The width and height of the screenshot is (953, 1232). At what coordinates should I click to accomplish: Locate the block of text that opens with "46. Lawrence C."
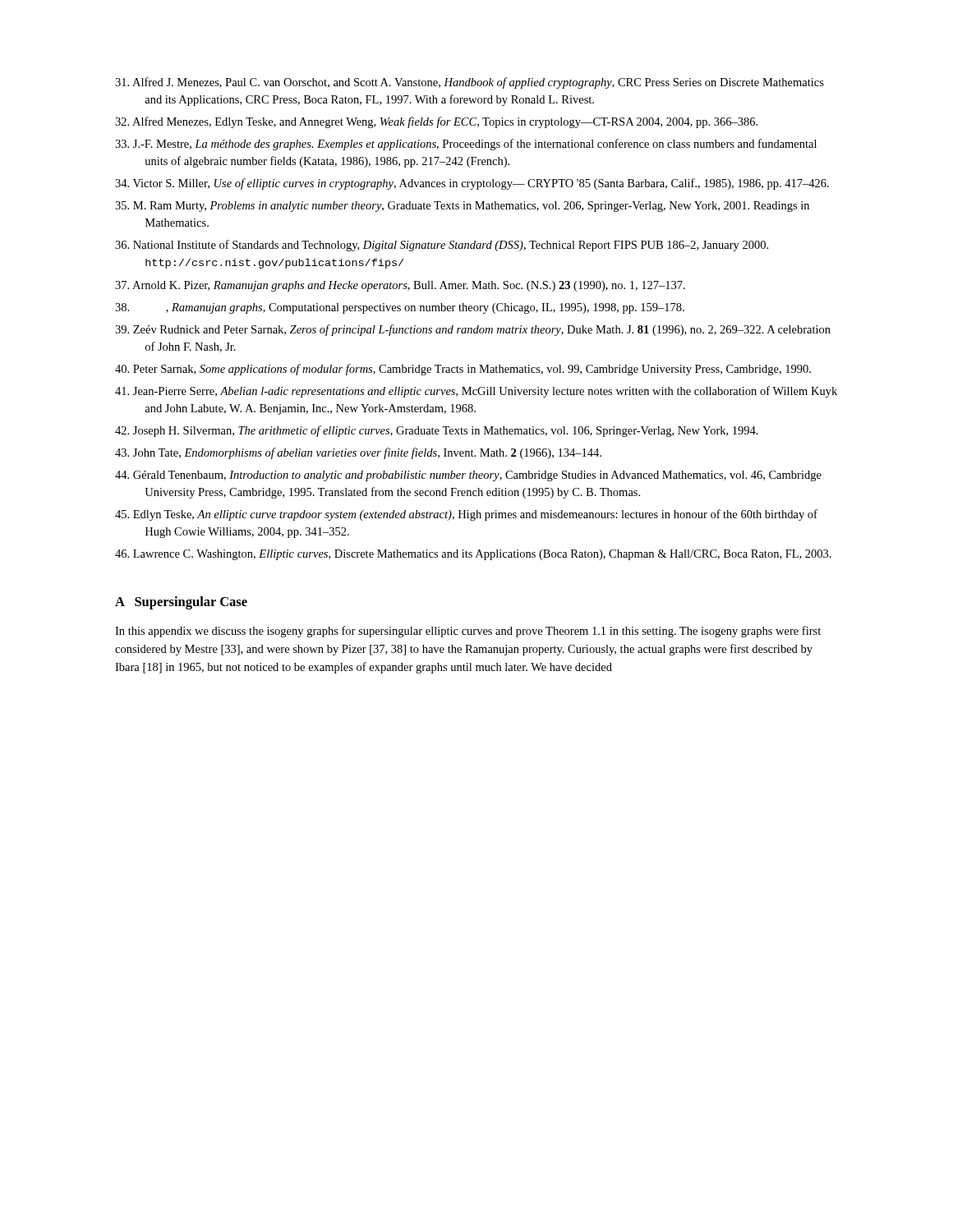473,553
